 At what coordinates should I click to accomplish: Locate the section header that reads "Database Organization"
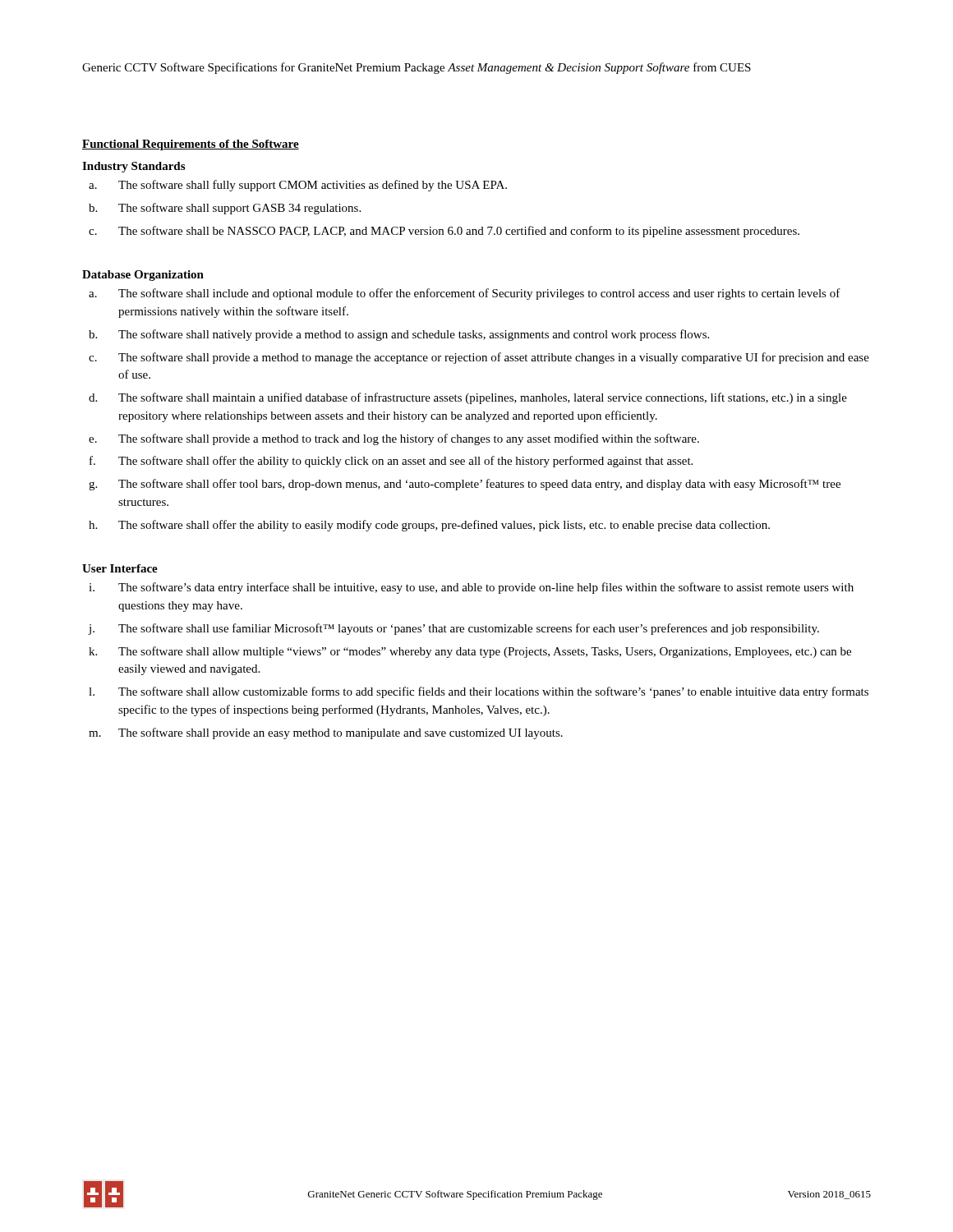click(143, 275)
